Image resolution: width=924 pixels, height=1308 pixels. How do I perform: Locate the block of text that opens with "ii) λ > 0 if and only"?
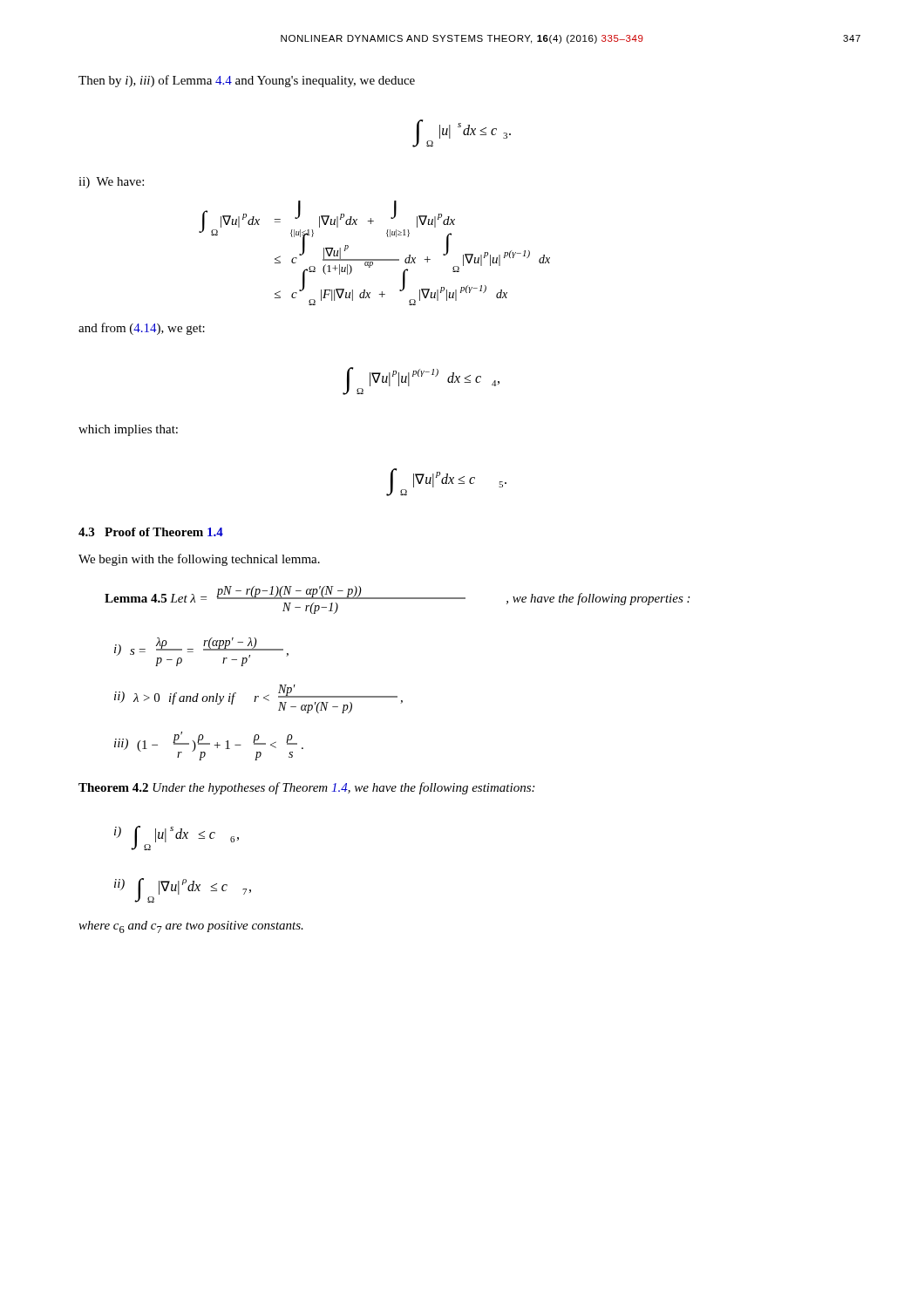[x=288, y=698]
